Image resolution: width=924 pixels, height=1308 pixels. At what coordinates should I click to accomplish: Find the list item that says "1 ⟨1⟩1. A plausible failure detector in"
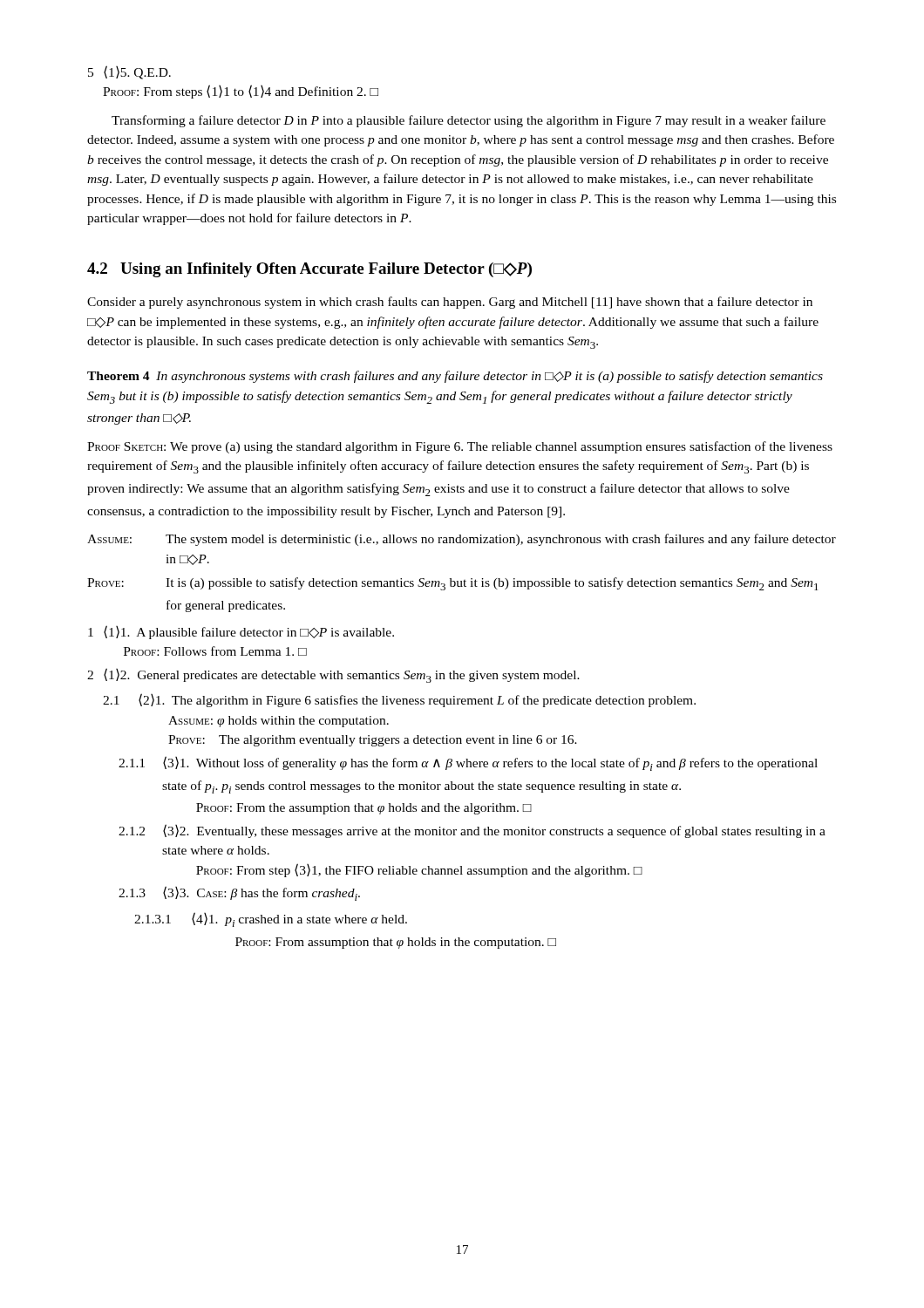coord(241,632)
